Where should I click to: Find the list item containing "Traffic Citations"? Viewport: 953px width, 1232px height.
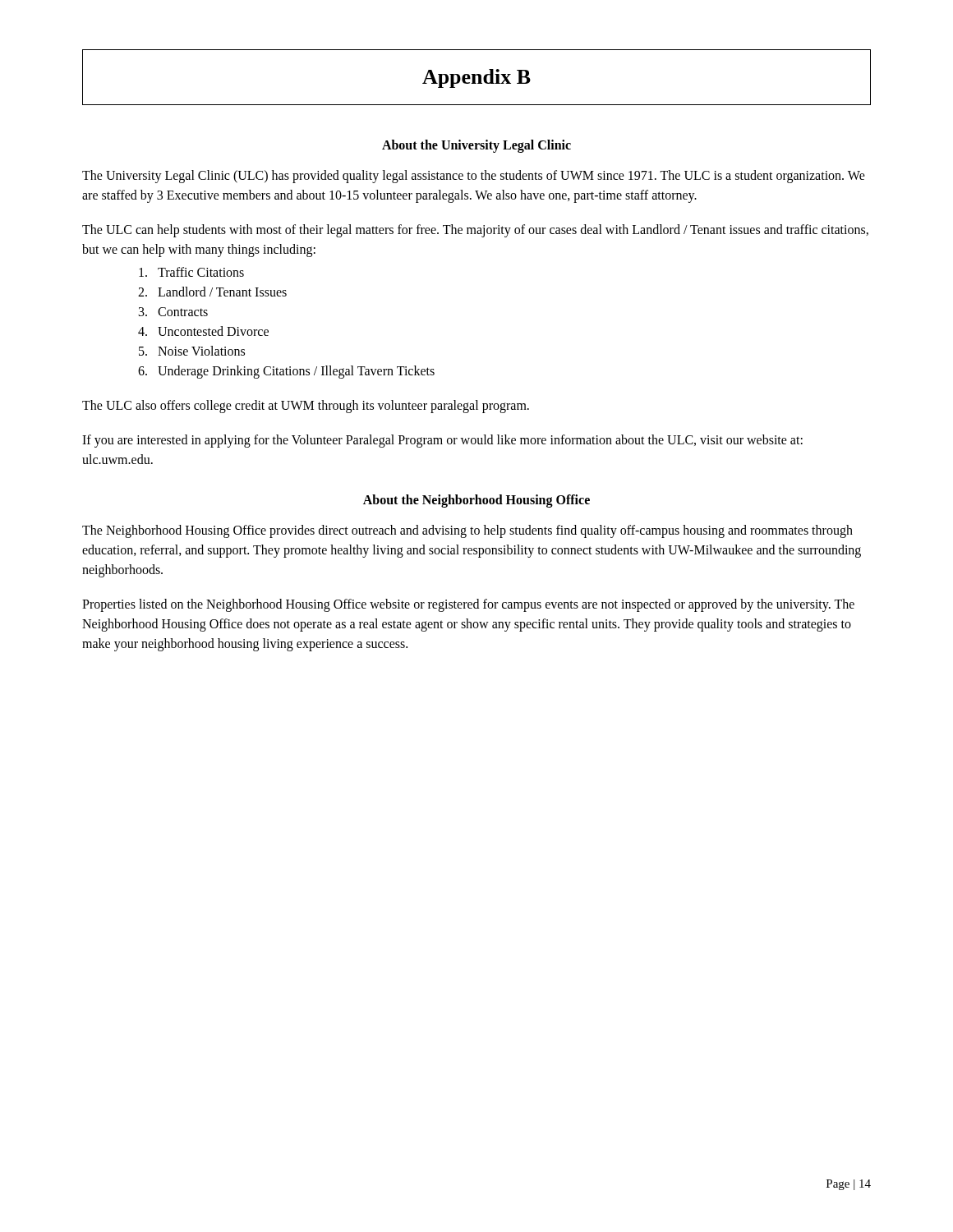188,273
